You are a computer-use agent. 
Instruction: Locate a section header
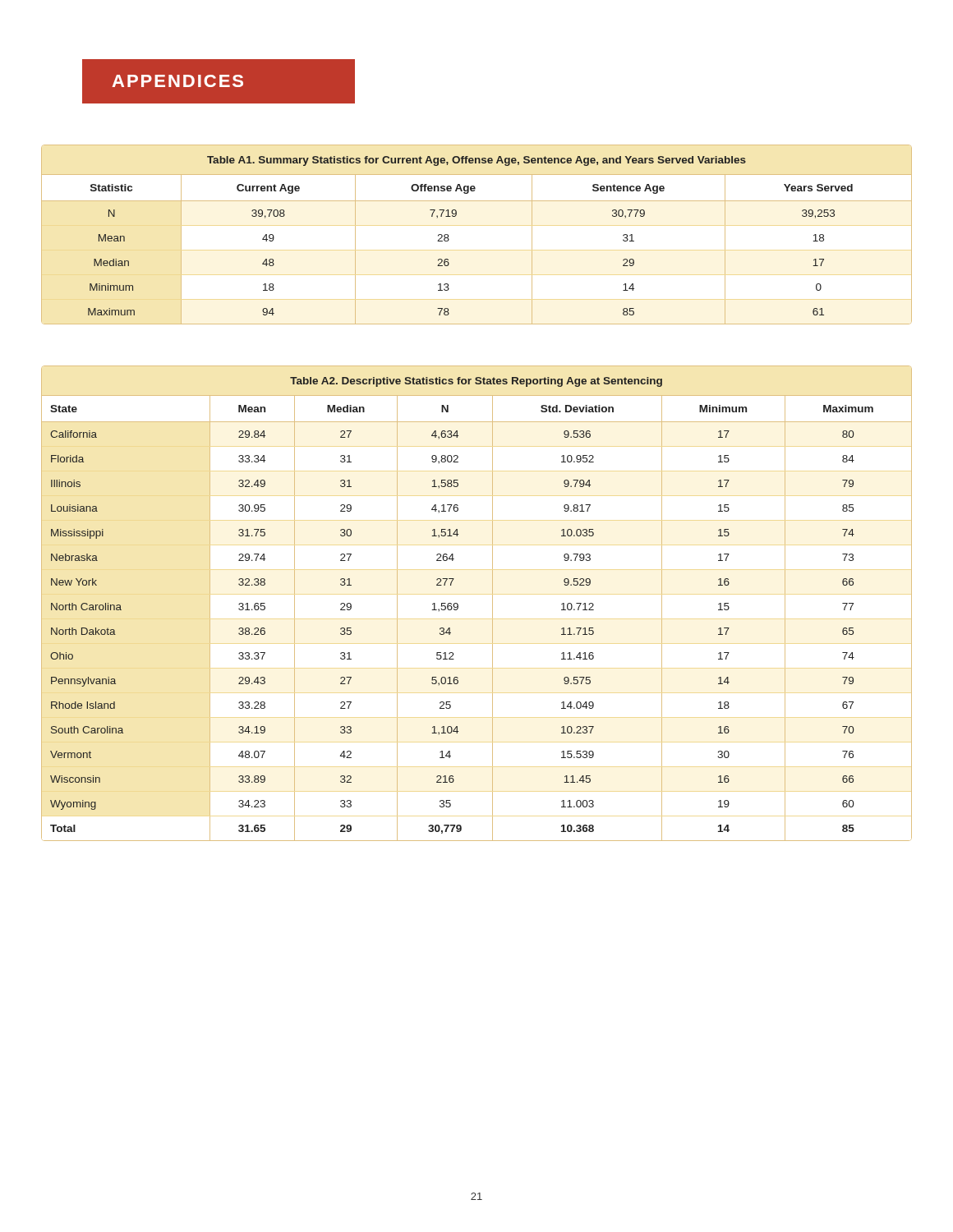[219, 81]
